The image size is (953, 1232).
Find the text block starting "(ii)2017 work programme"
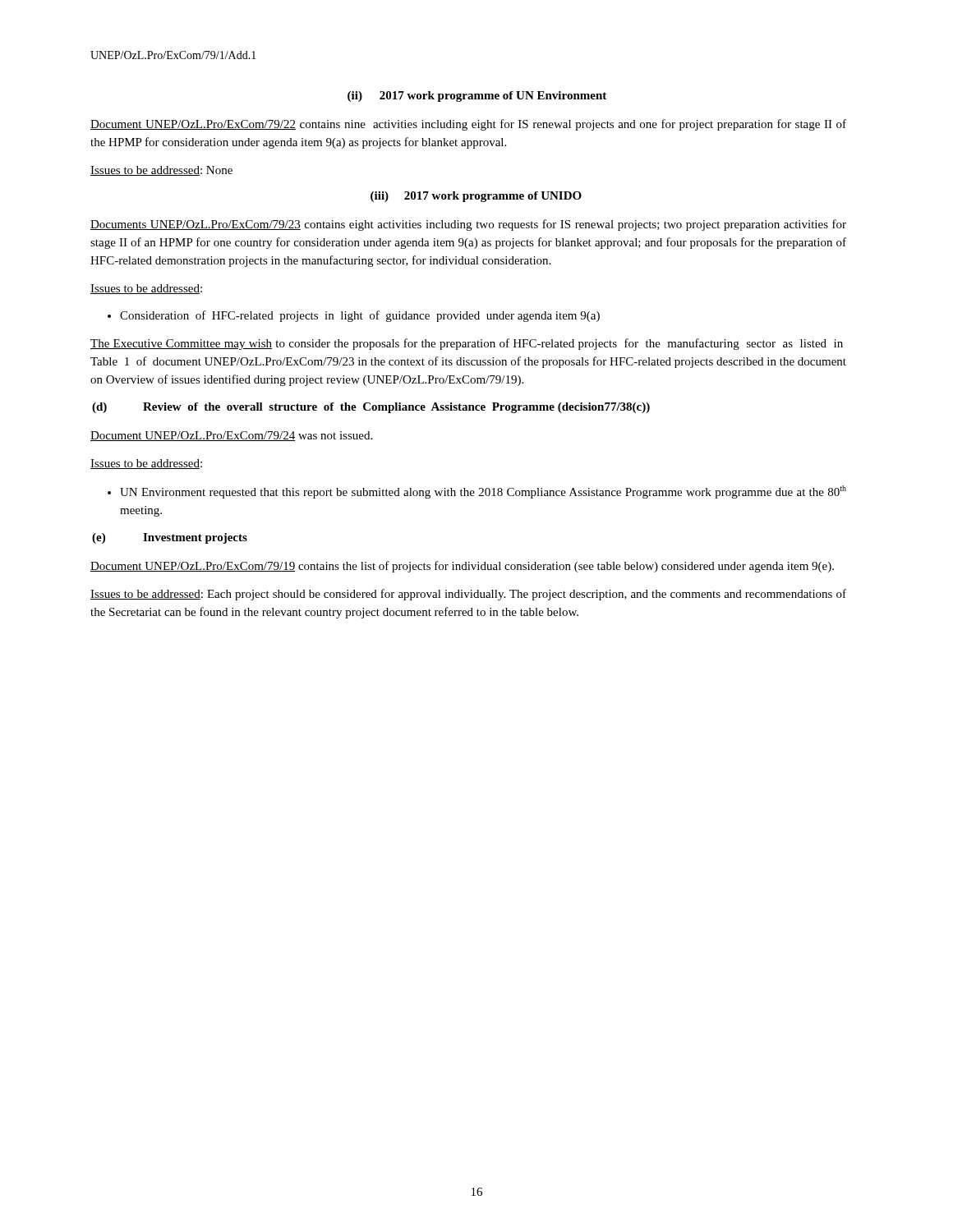click(x=468, y=96)
